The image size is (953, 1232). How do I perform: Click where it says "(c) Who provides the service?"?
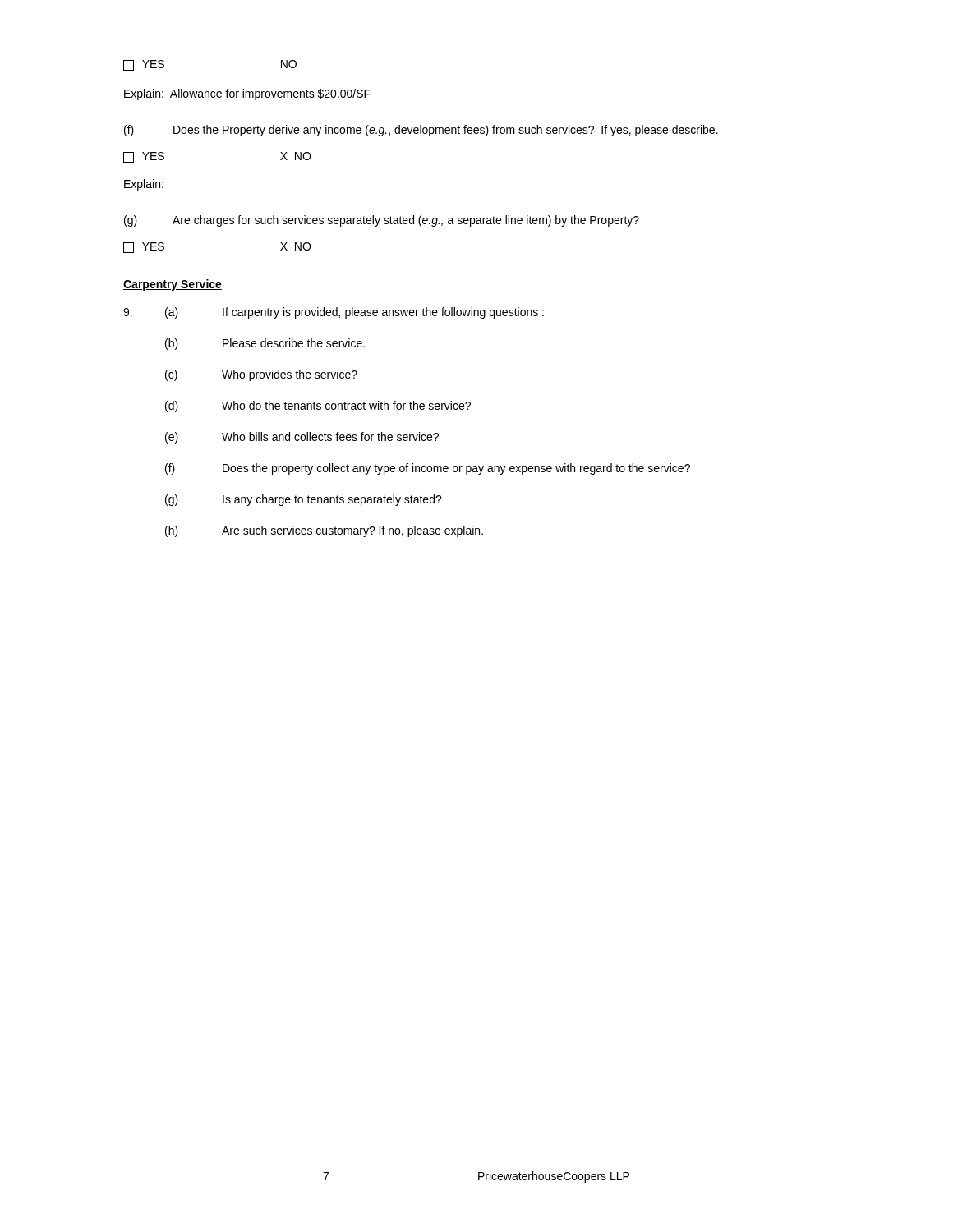pyautogui.click(x=261, y=375)
